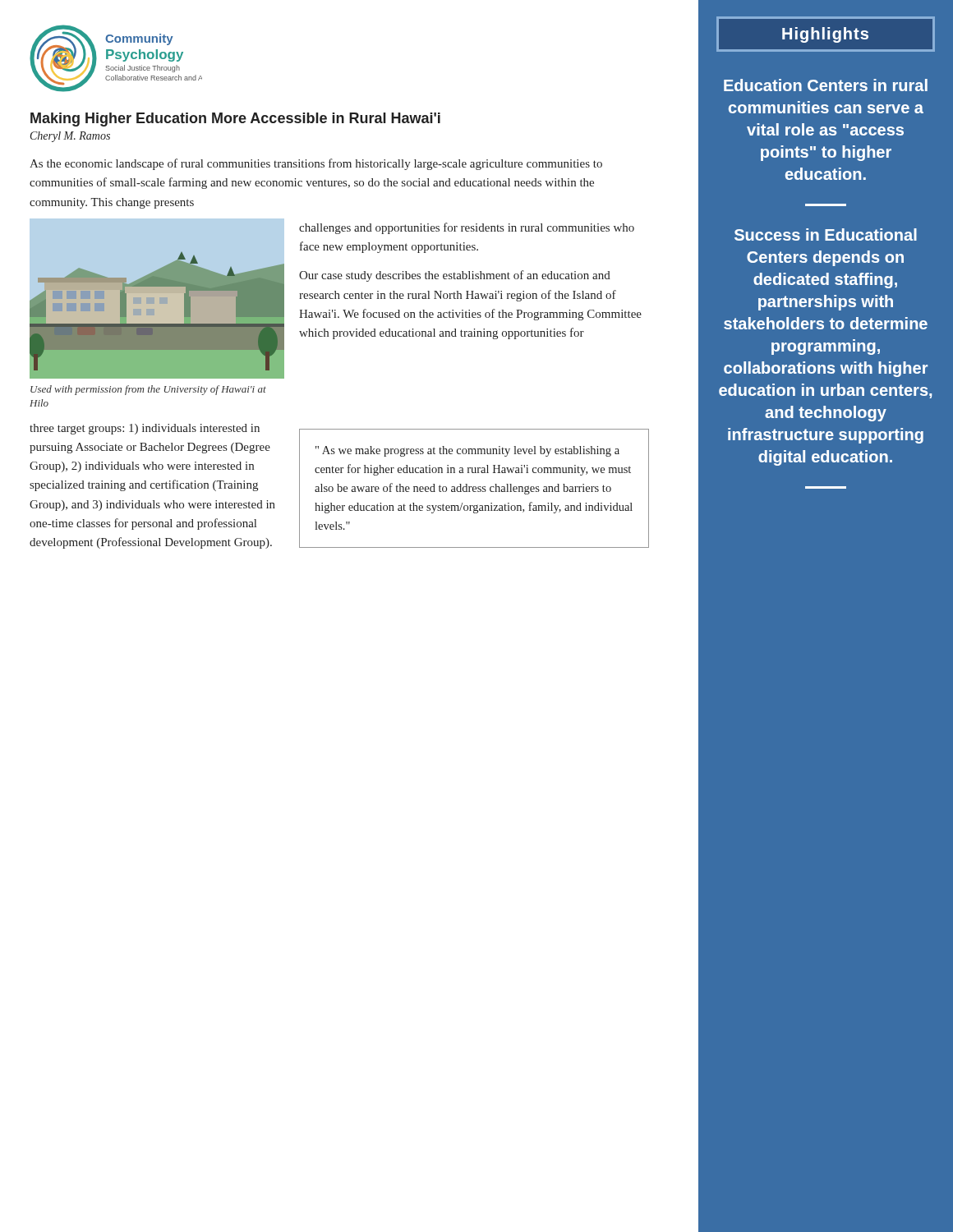This screenshot has height=1232, width=953.
Task: Select the title containing "Making Higher Education More Accessible"
Action: [235, 118]
